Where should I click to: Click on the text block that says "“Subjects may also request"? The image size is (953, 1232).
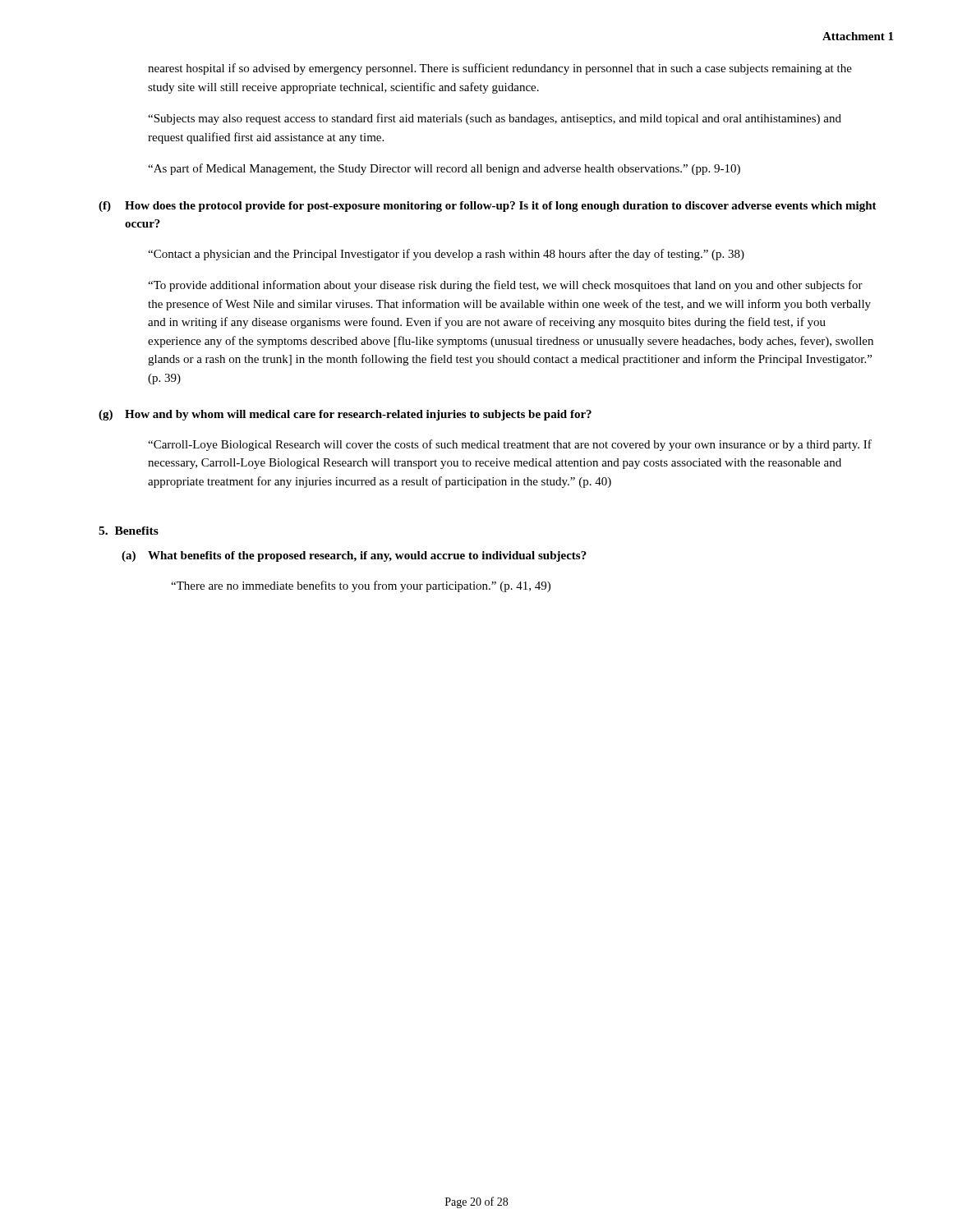[495, 128]
